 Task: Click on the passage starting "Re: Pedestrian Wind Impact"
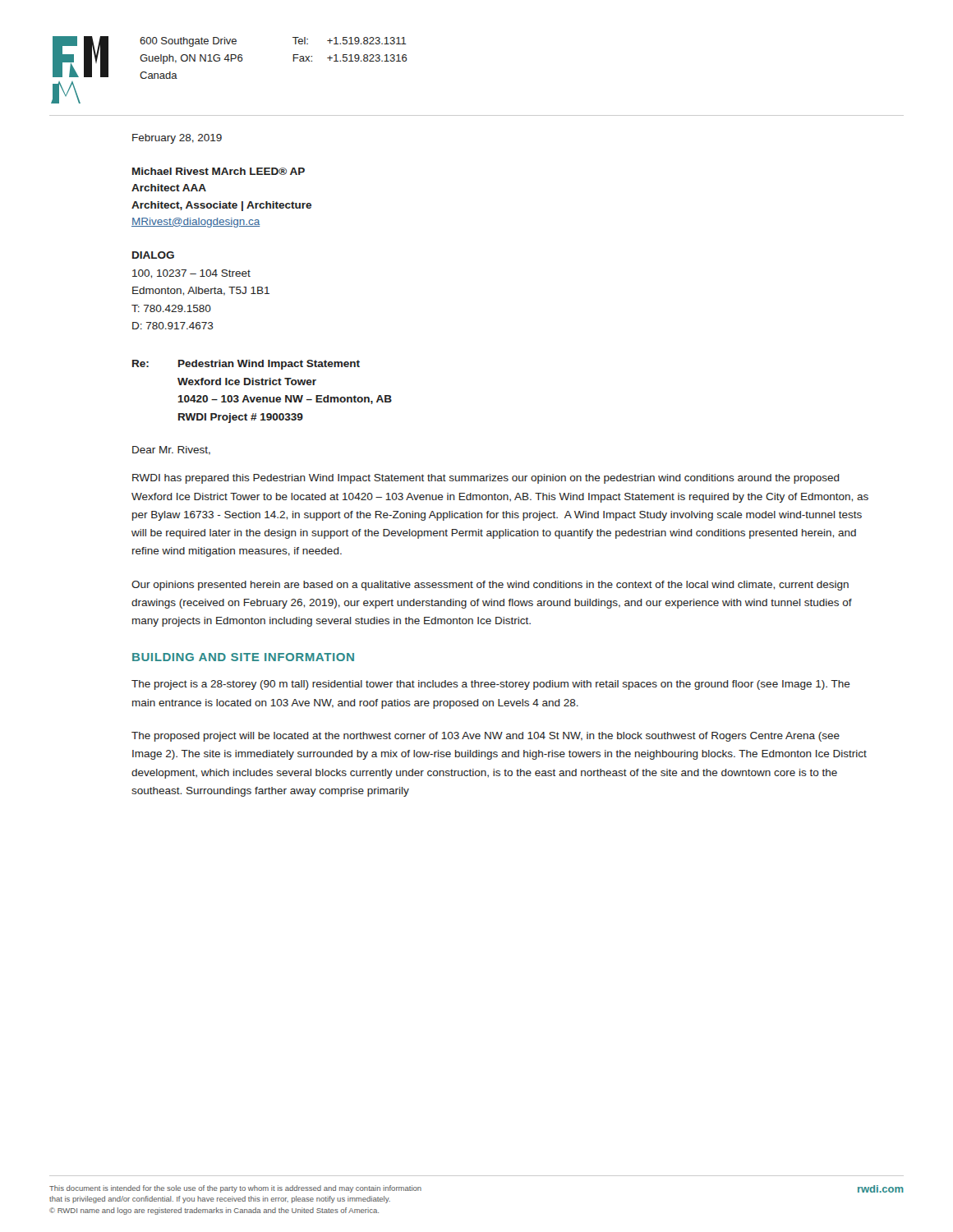[262, 390]
